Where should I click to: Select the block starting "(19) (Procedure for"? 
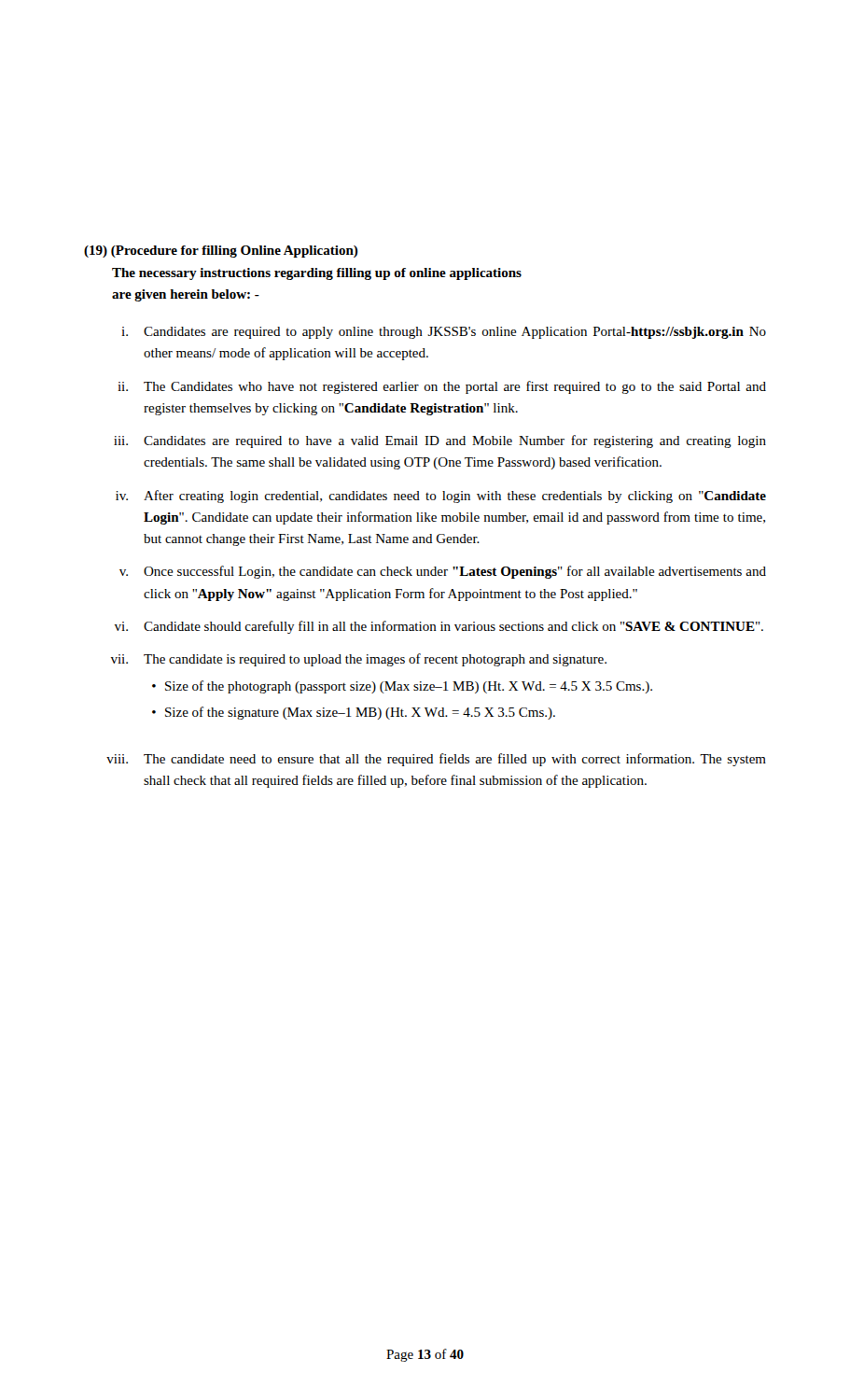pyautogui.click(x=221, y=250)
